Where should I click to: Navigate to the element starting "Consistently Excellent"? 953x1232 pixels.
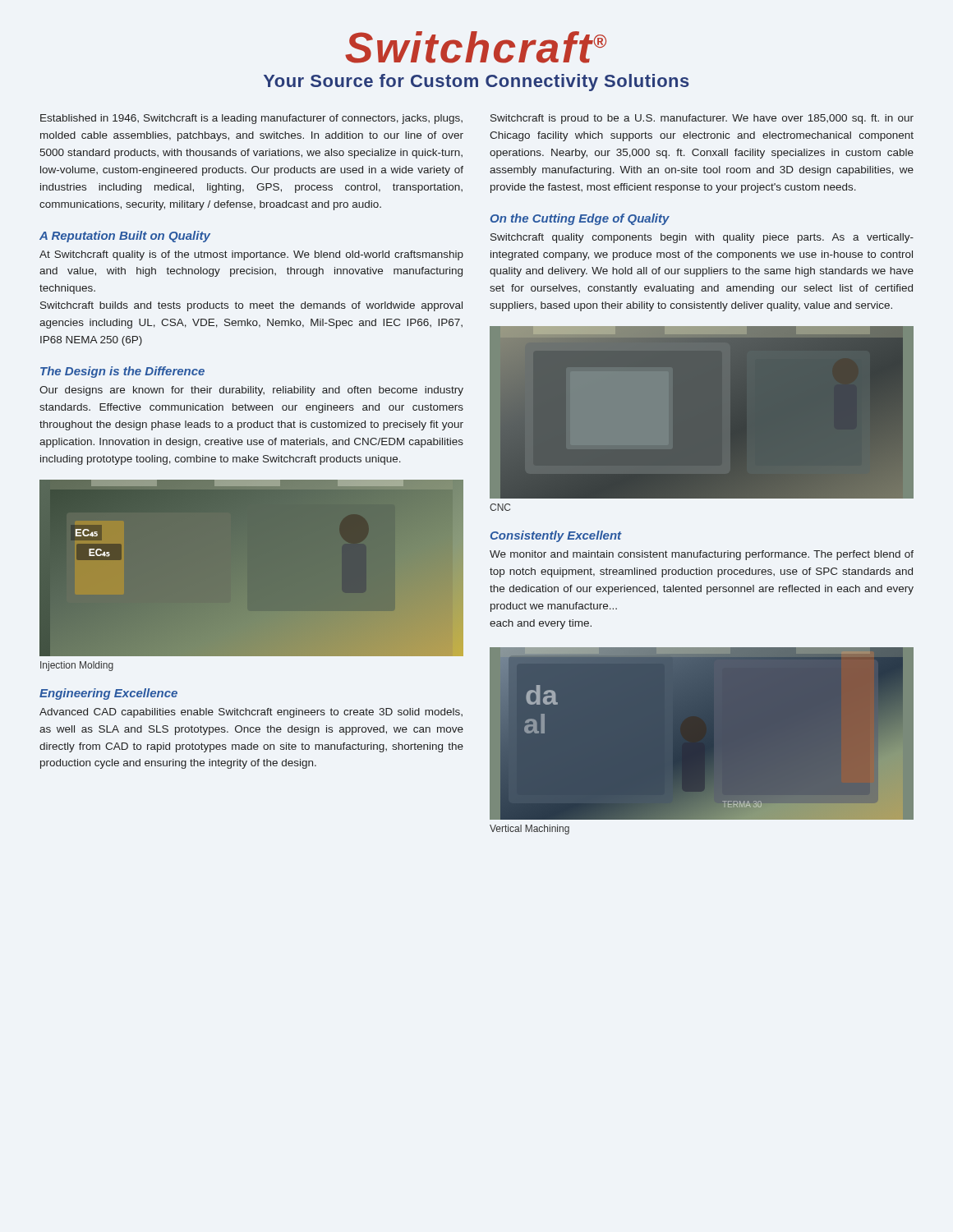point(555,535)
